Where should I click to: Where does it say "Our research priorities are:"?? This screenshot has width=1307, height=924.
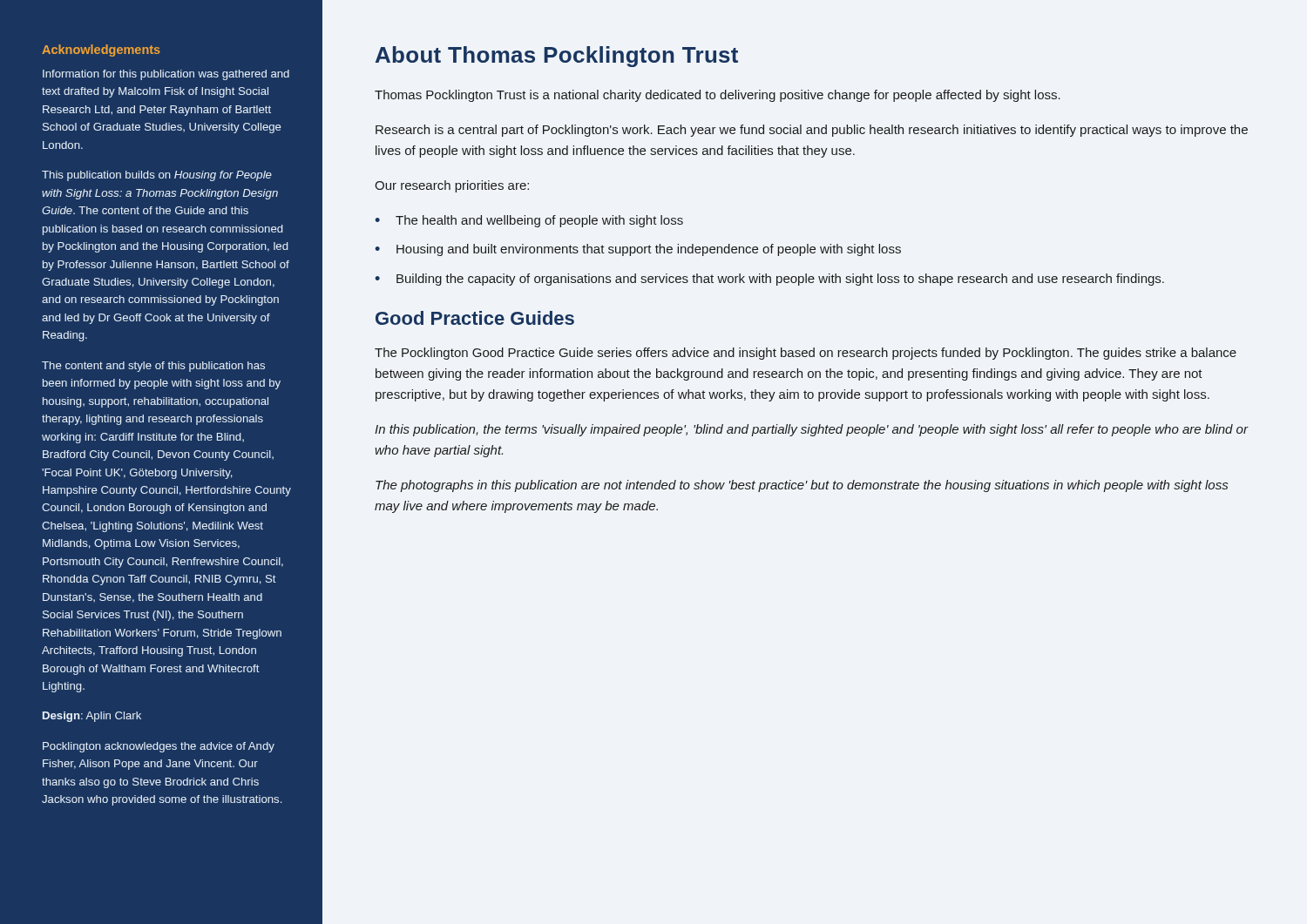point(452,186)
